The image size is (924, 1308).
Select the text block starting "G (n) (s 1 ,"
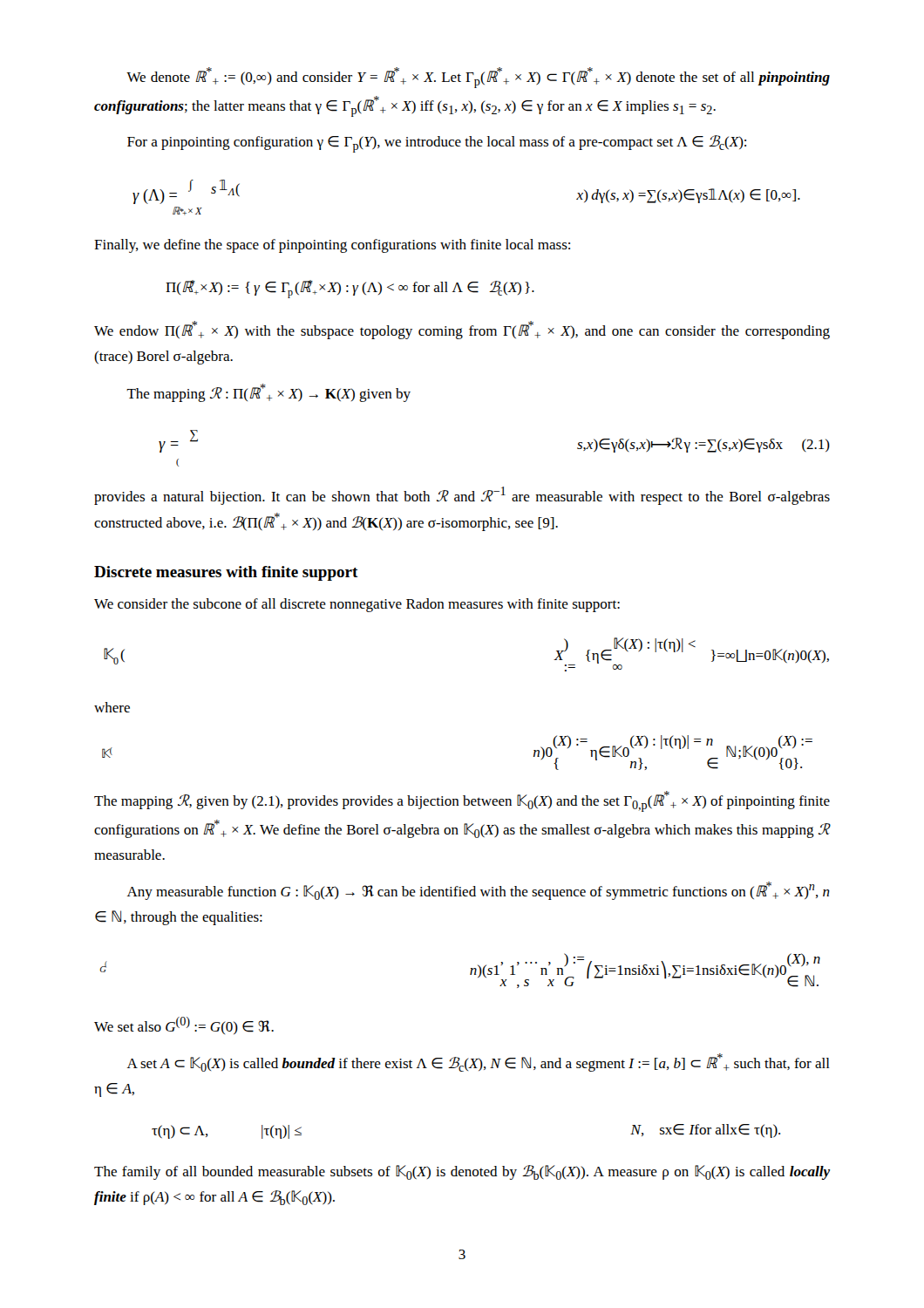pos(462,970)
